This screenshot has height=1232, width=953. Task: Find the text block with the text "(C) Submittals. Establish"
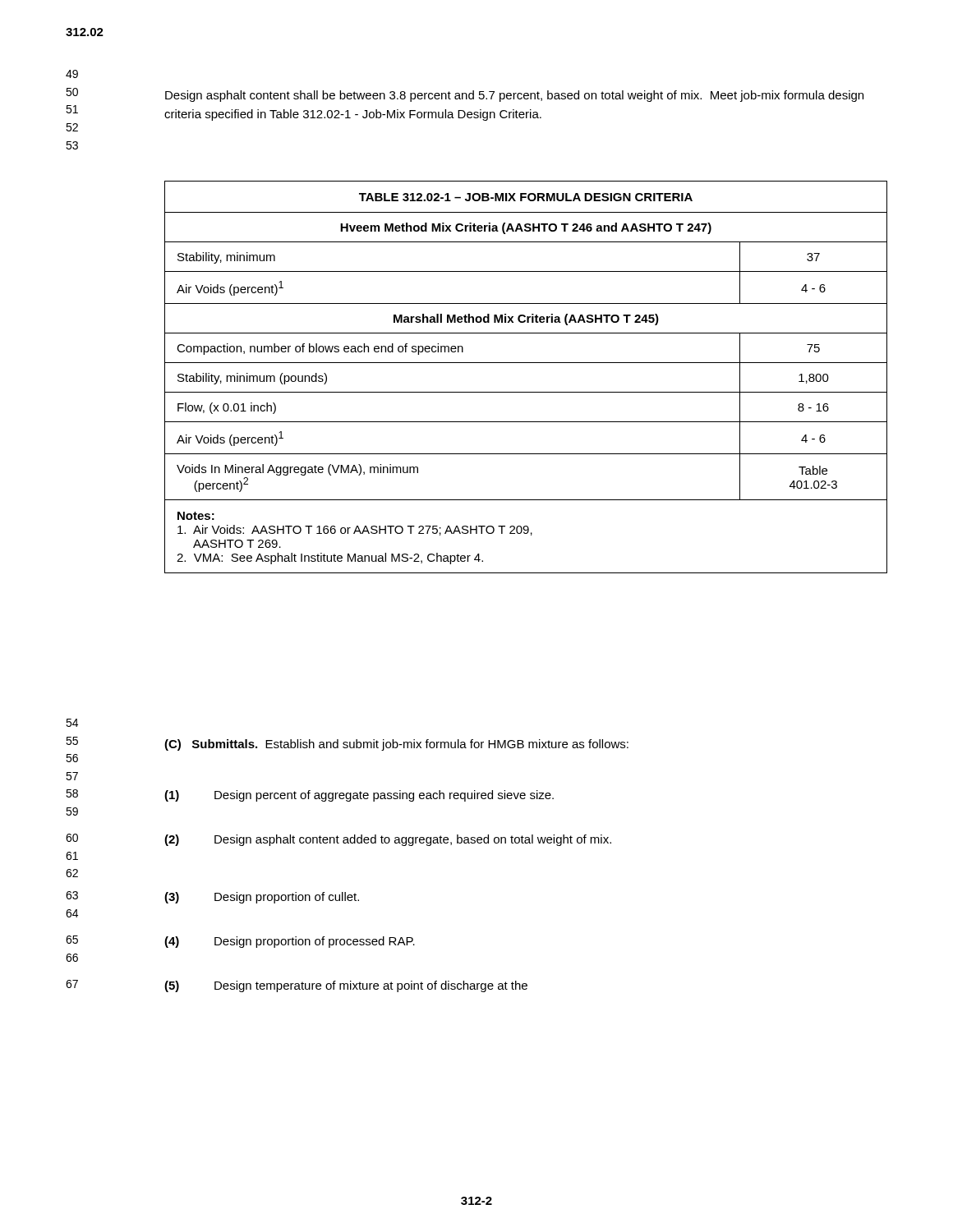[x=397, y=744]
